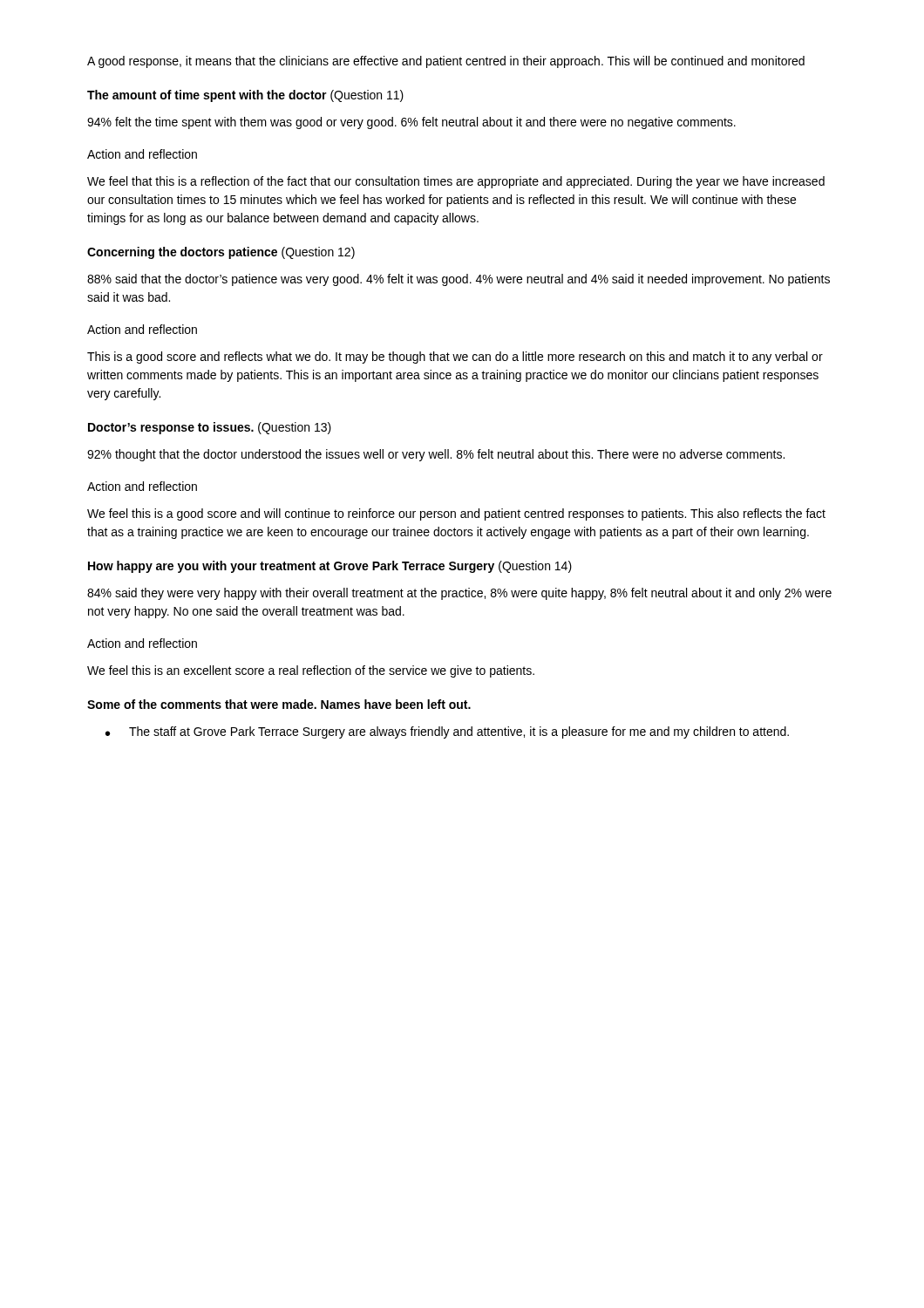The width and height of the screenshot is (924, 1308).
Task: Click on the text block that says "94% felt the time"
Action: pyautogui.click(x=412, y=122)
